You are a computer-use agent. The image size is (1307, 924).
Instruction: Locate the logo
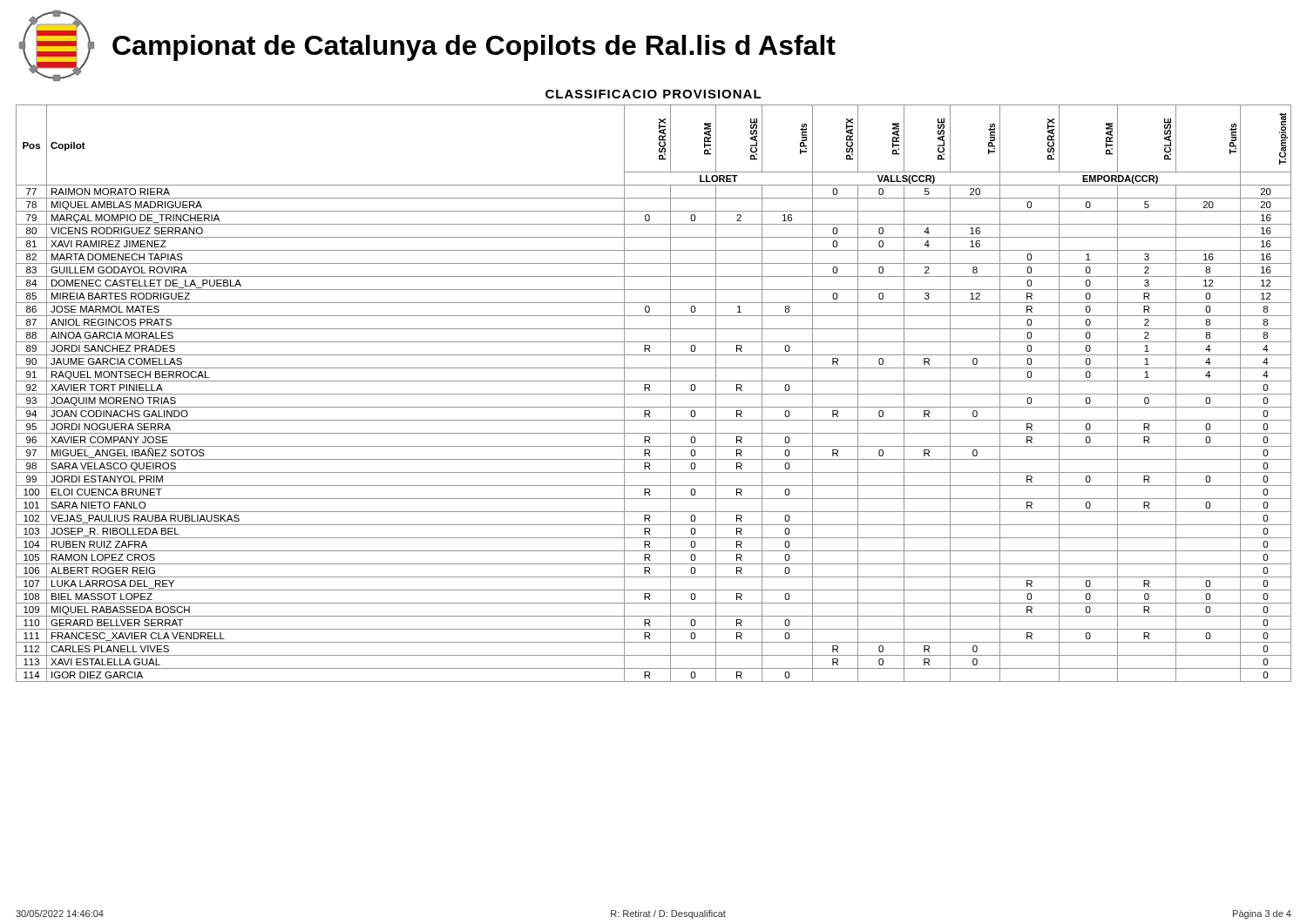tap(57, 46)
